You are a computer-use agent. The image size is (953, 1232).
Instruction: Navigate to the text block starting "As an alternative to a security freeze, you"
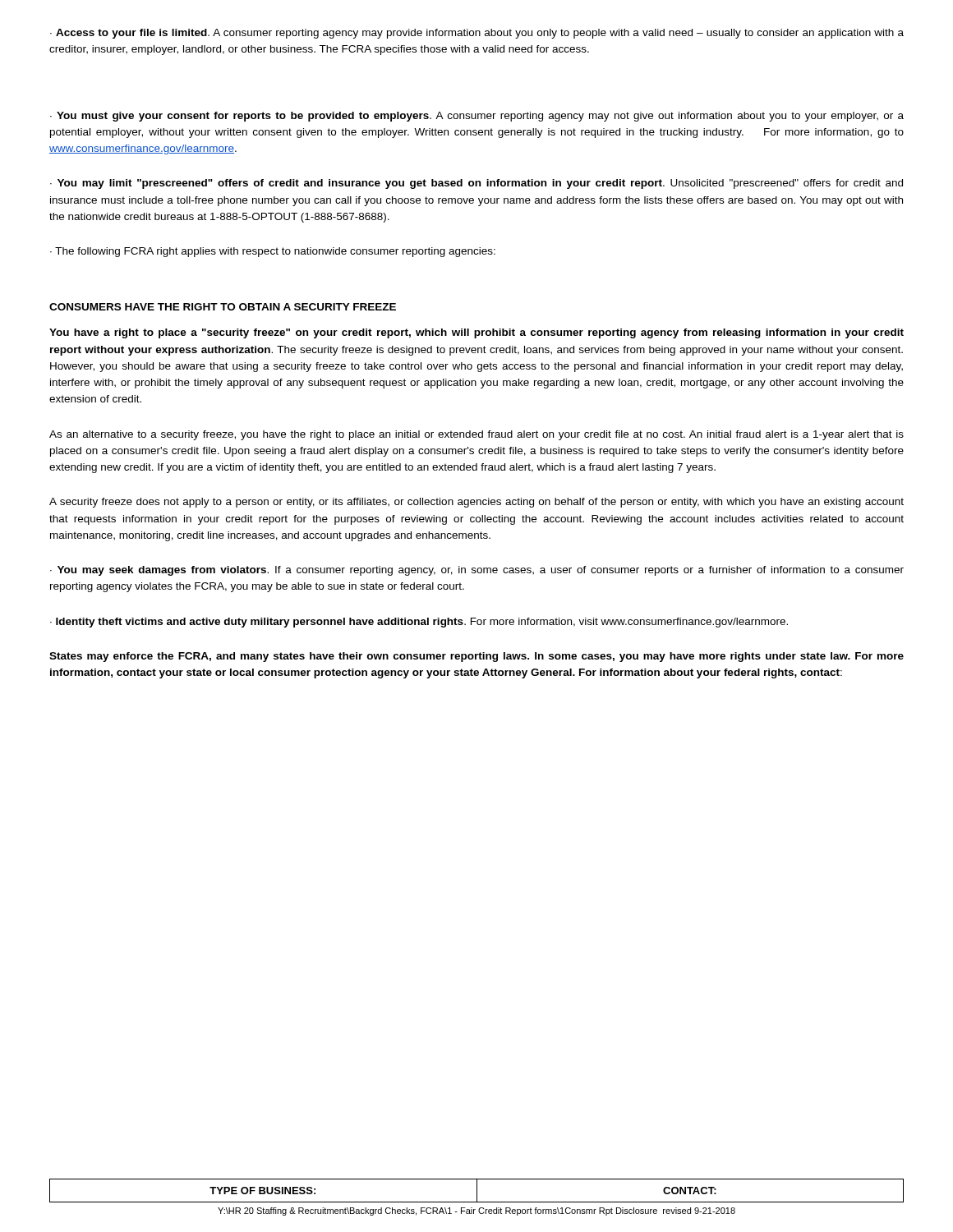click(476, 450)
